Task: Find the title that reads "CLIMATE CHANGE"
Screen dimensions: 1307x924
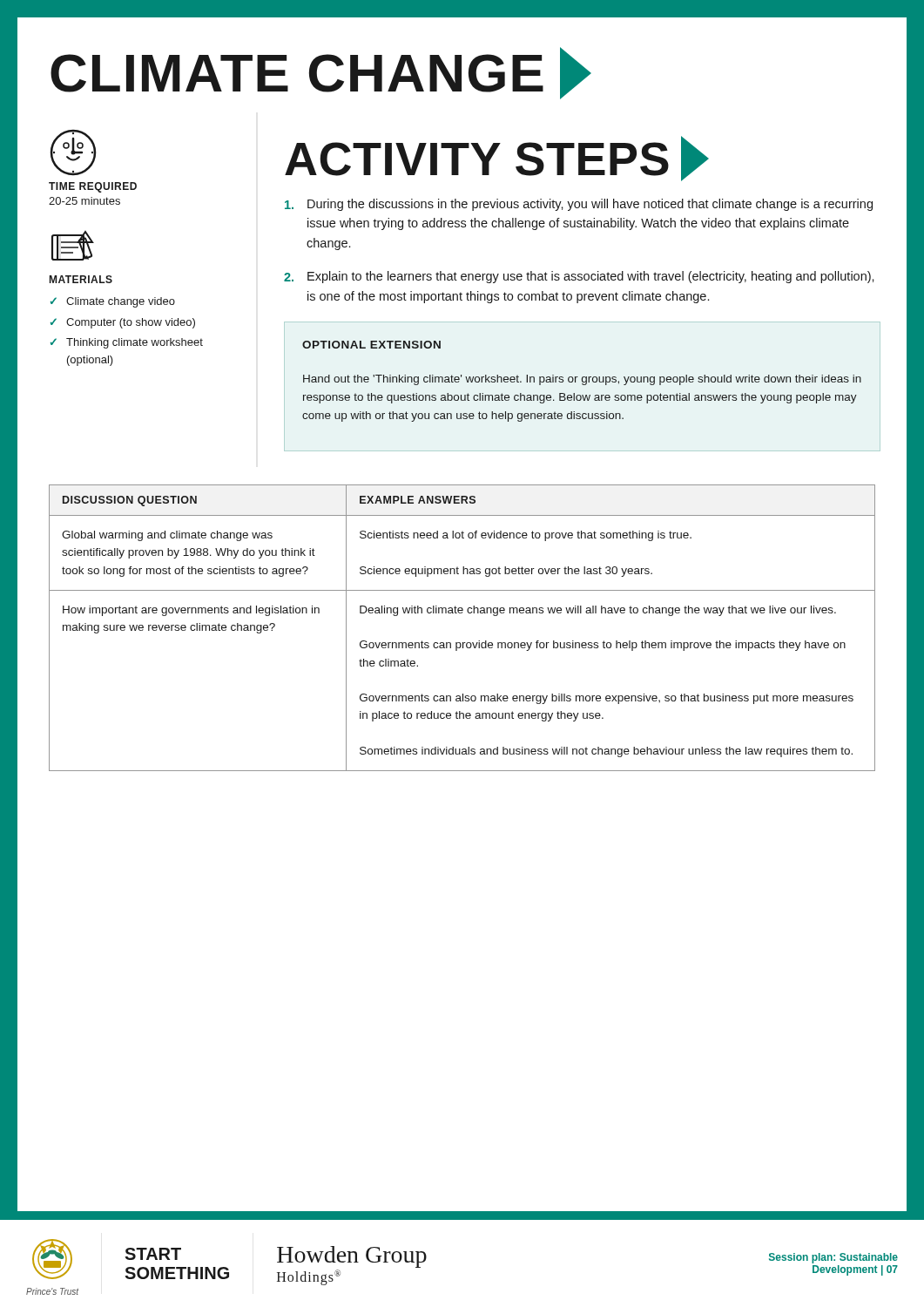Action: pyautogui.click(x=320, y=73)
